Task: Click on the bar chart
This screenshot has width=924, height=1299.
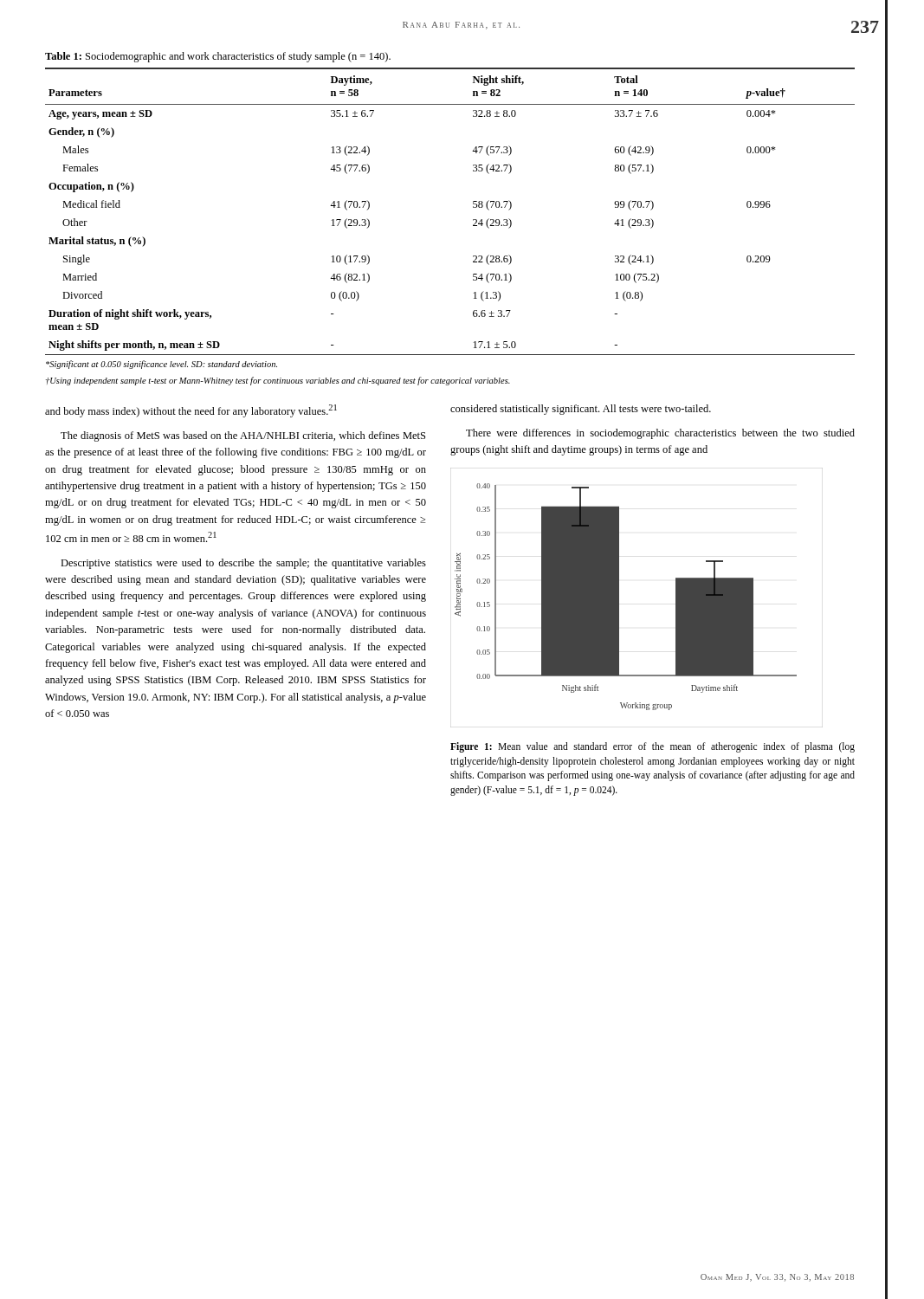Action: [652, 600]
